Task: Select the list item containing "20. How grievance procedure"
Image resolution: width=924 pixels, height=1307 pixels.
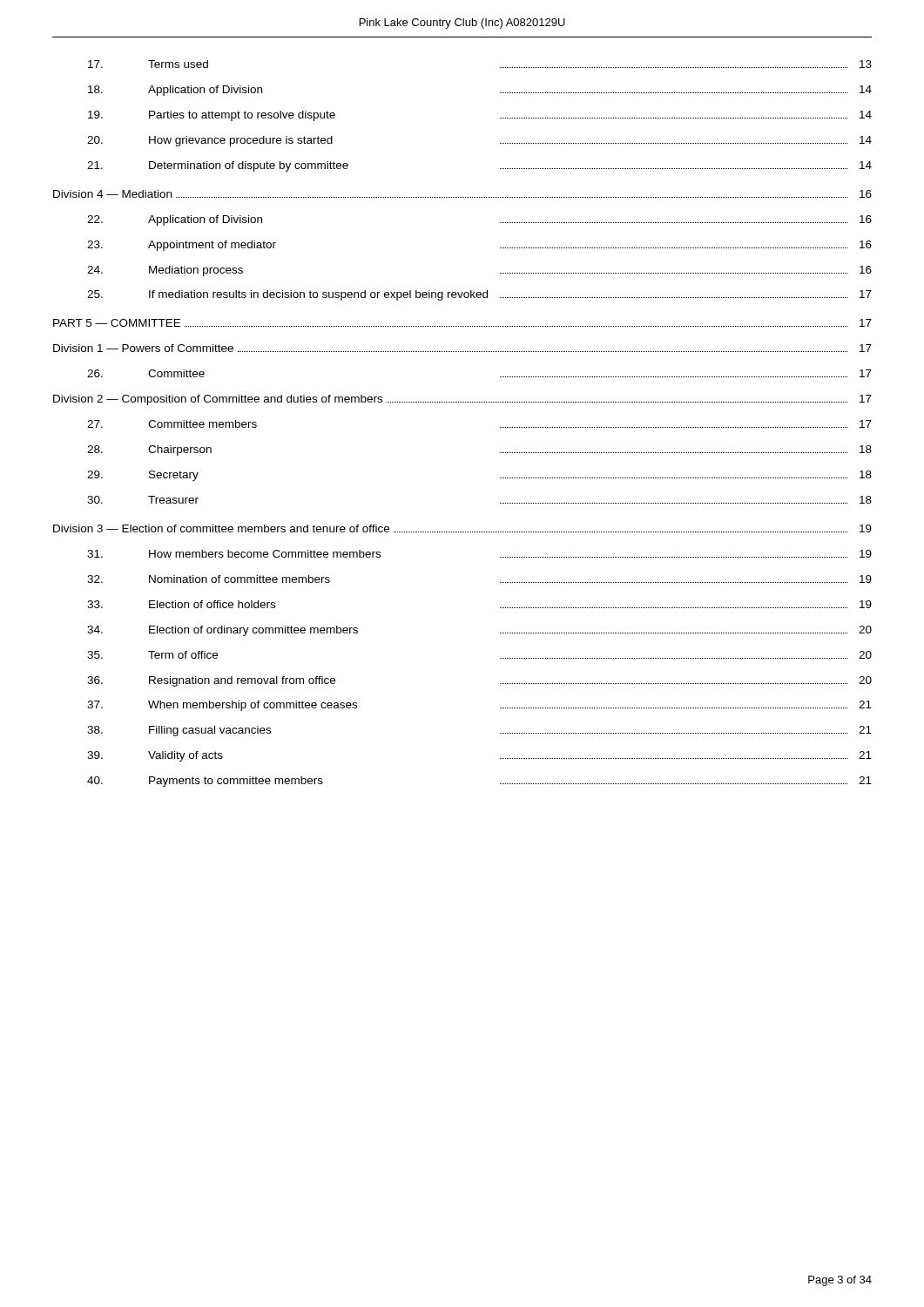Action: (x=98, y=142)
